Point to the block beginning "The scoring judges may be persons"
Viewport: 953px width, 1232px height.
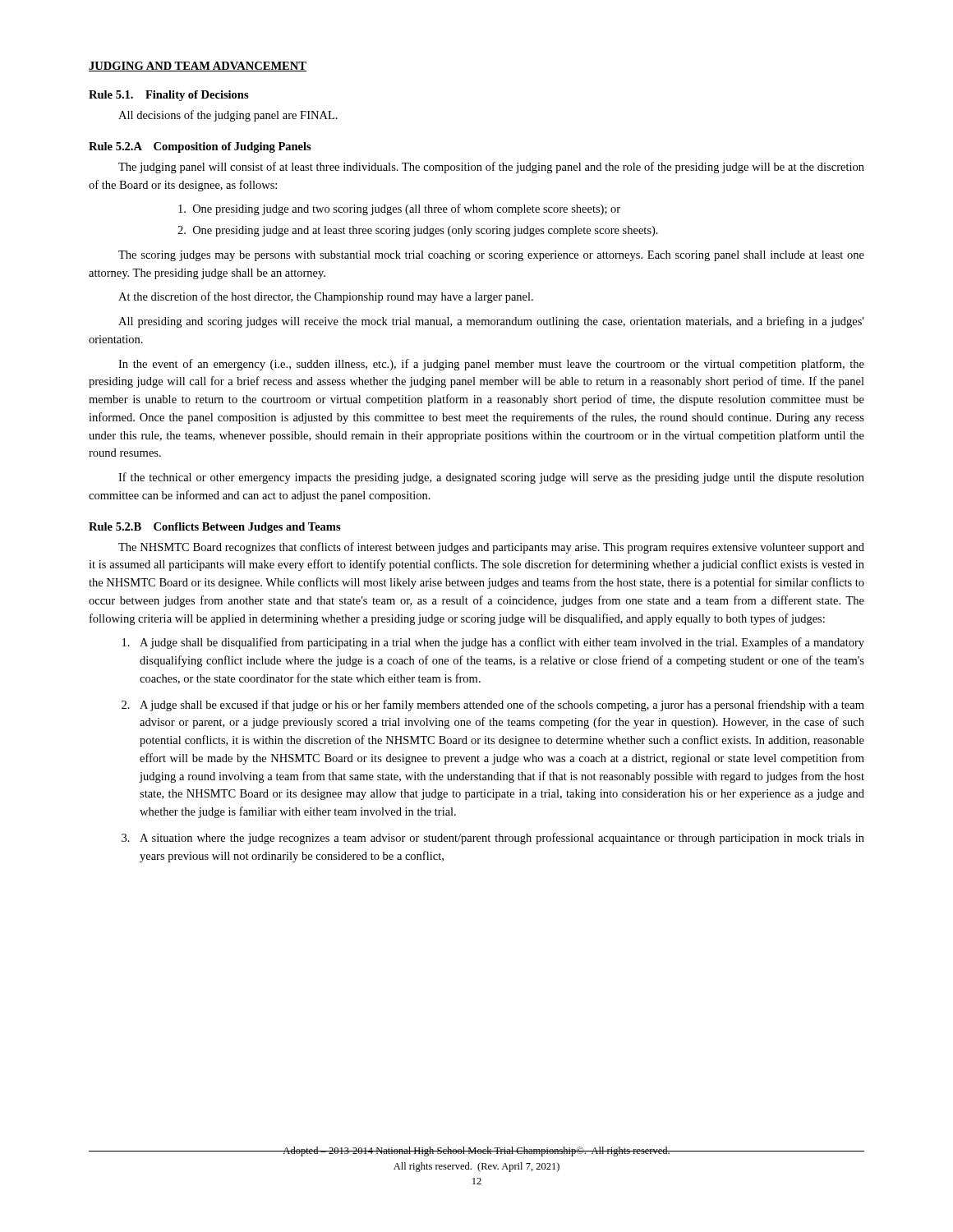[x=476, y=263]
